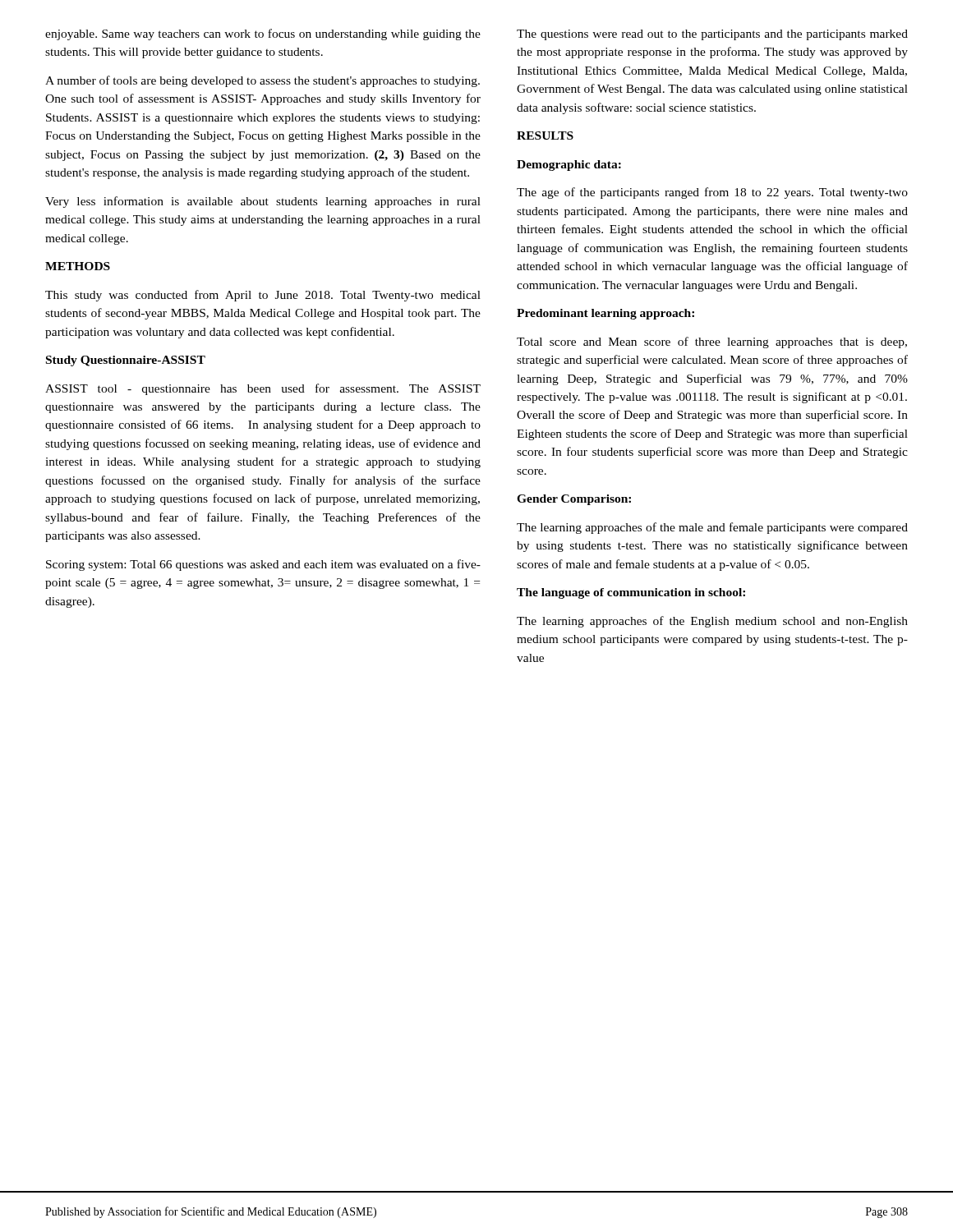Locate the region starting "enjoyable. Same way teachers"
This screenshot has width=953, height=1232.
click(x=263, y=43)
